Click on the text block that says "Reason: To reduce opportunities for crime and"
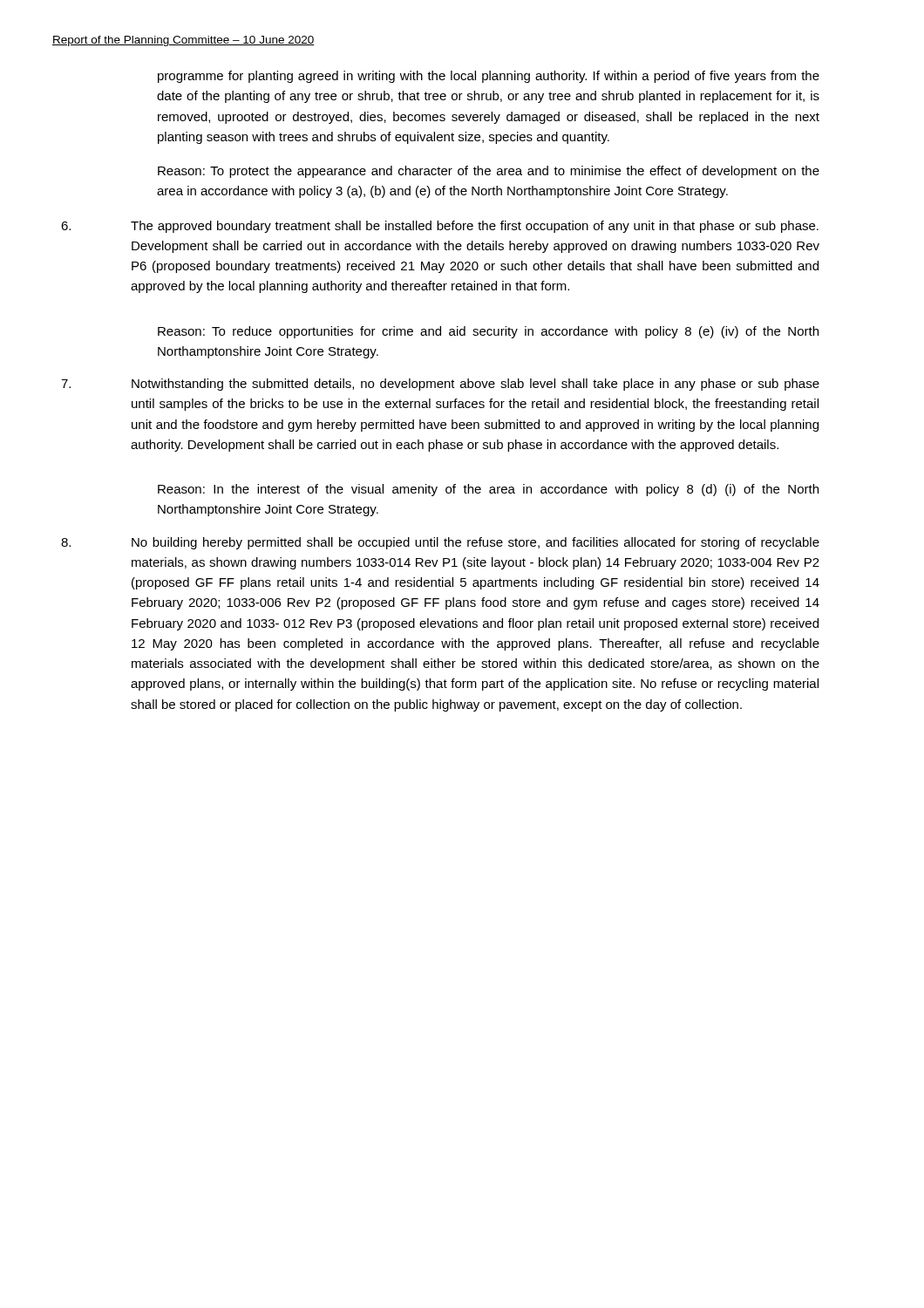This screenshot has height=1308, width=924. pyautogui.click(x=488, y=341)
